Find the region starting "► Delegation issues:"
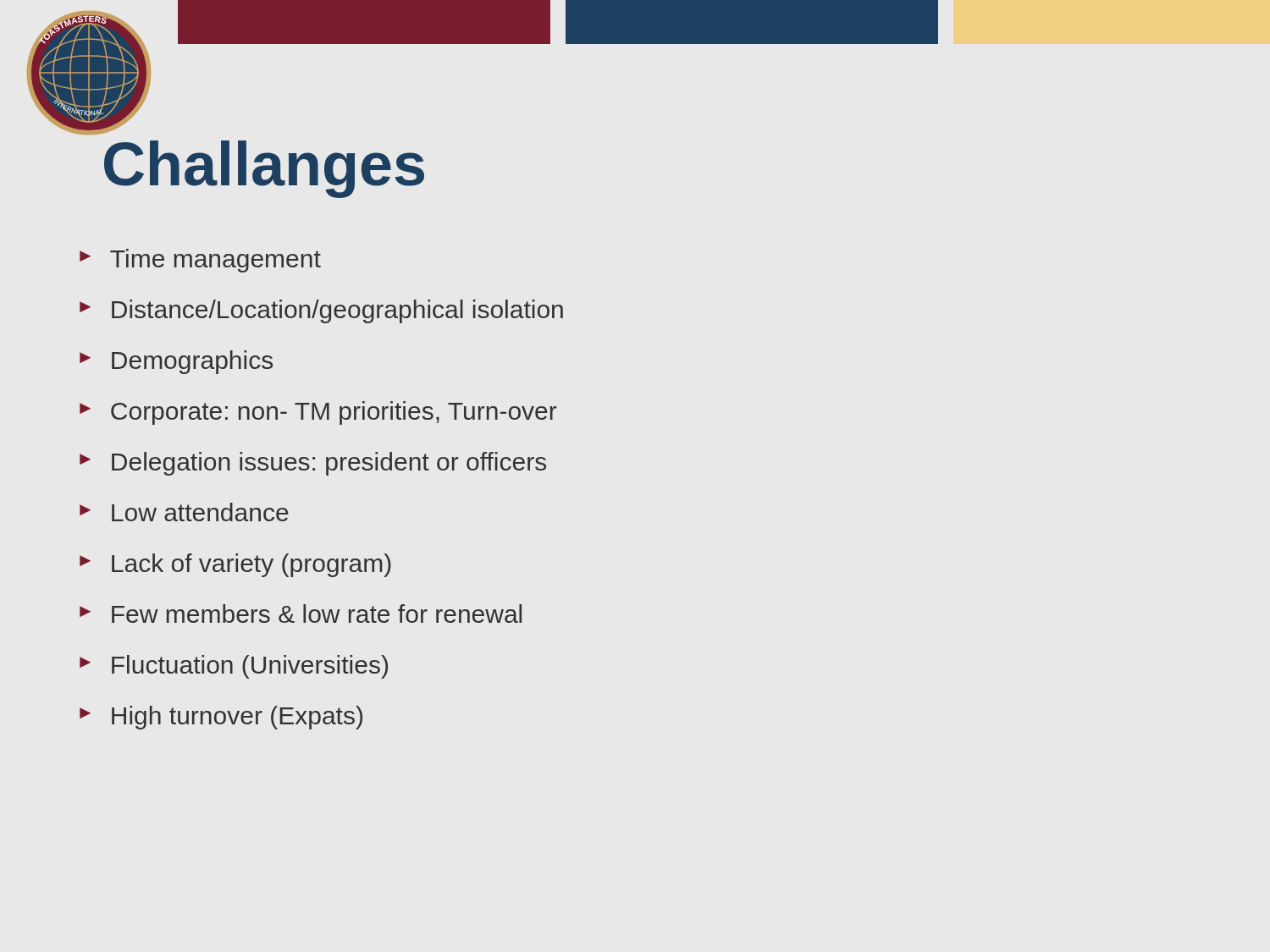 pos(312,462)
